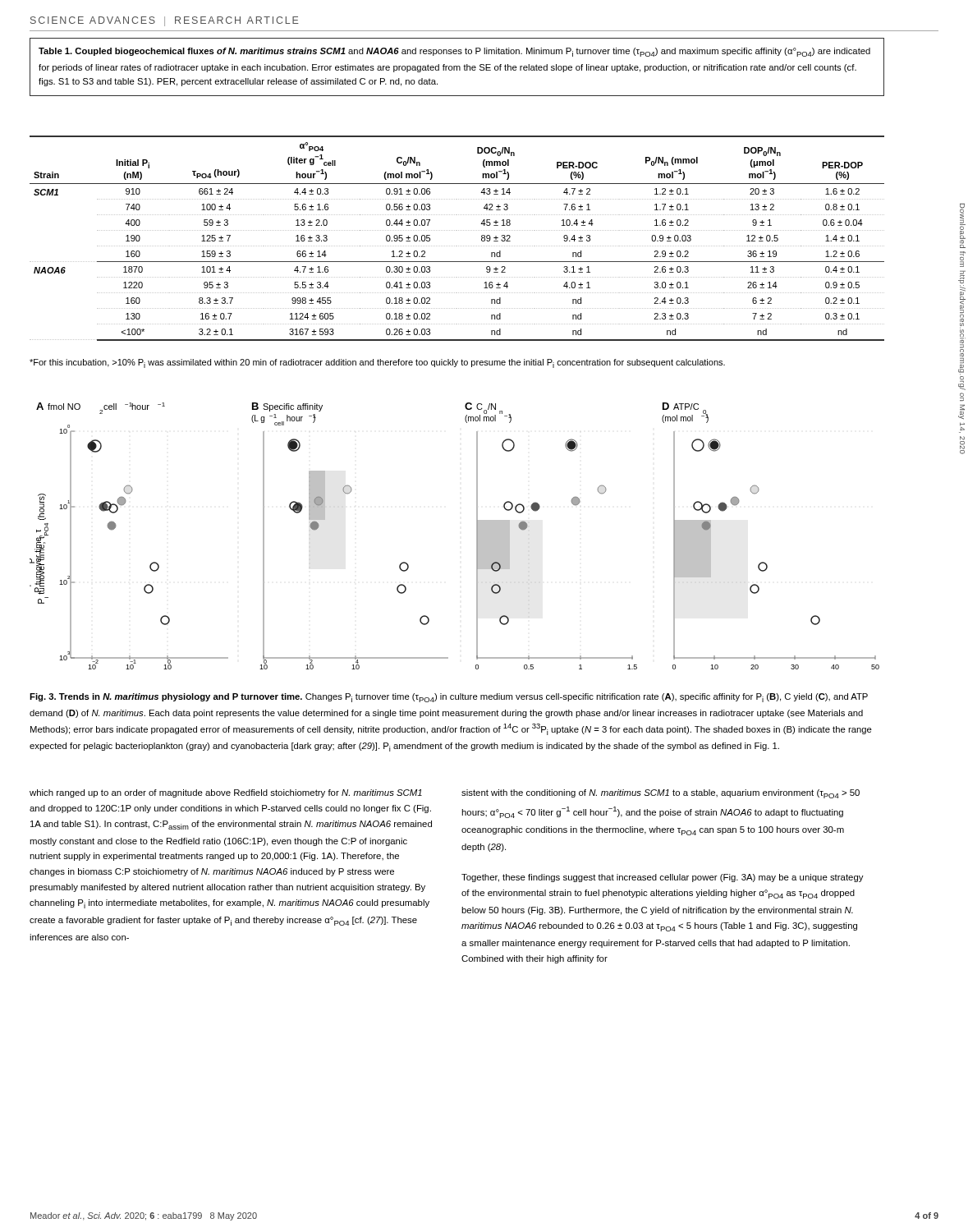
Task: Find the table that mentions "0.91 ± 0.06"
Action: click(457, 238)
